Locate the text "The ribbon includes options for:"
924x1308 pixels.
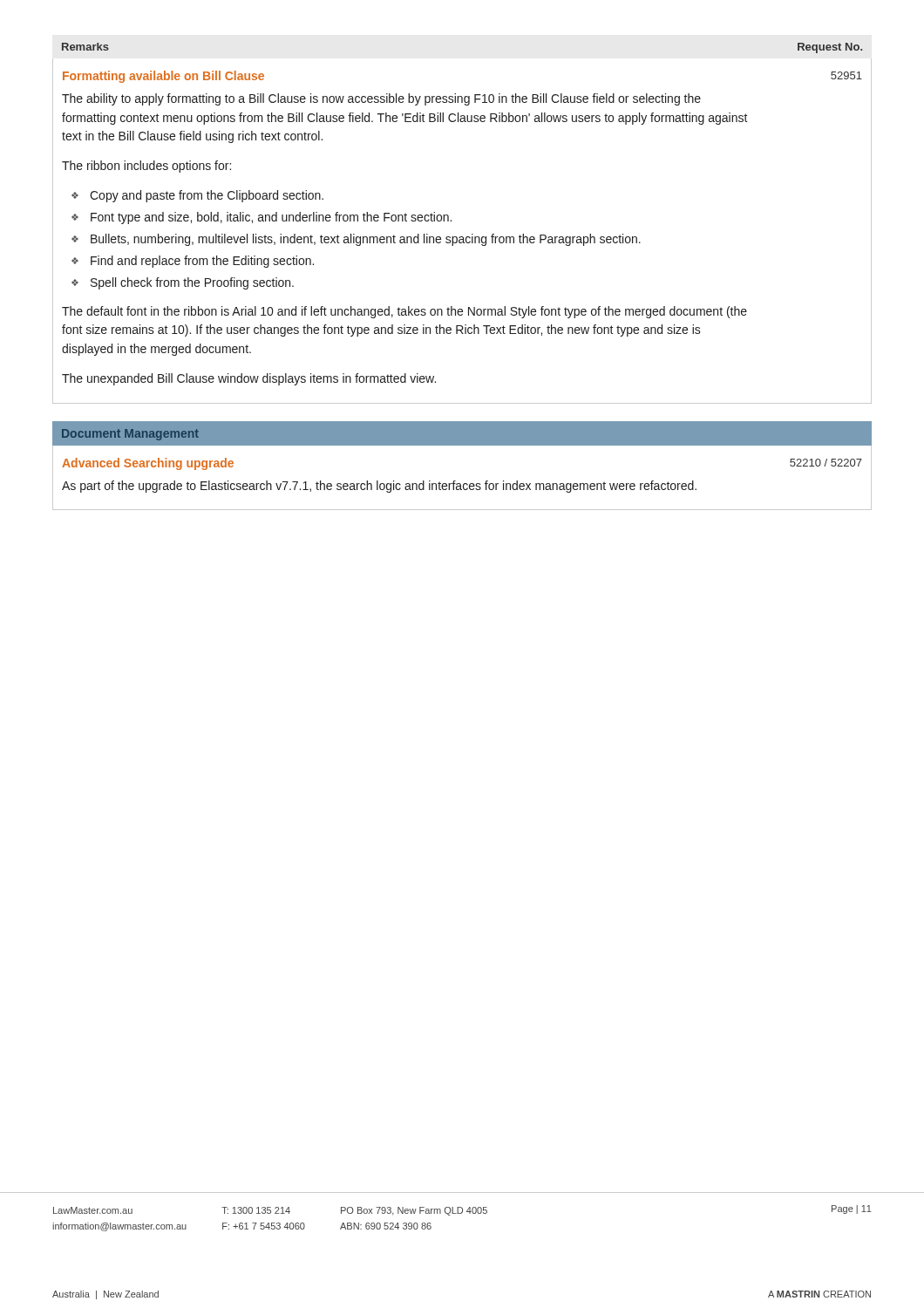click(146, 167)
